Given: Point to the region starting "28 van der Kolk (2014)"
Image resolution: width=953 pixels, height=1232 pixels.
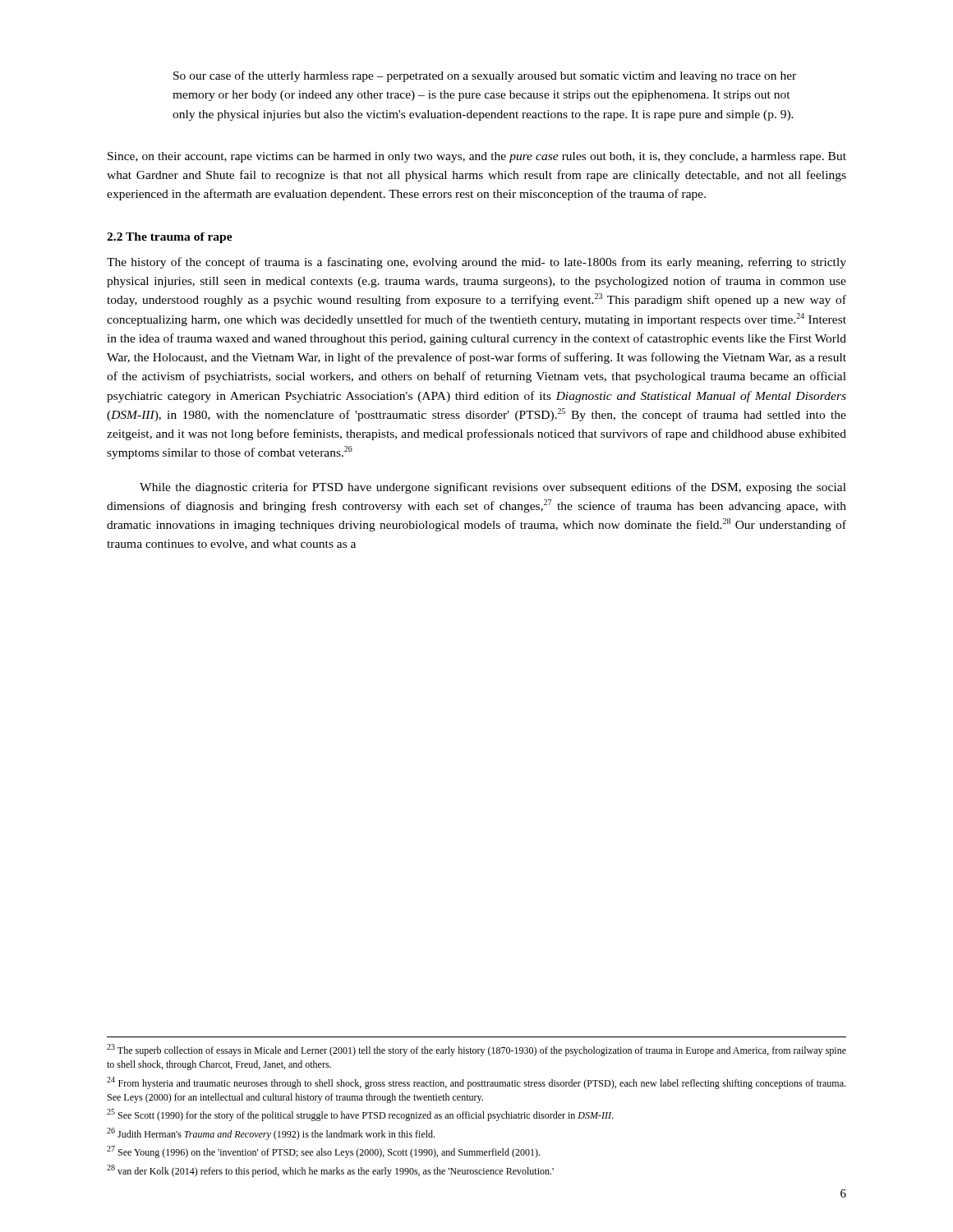Looking at the screenshot, I should [330, 1171].
